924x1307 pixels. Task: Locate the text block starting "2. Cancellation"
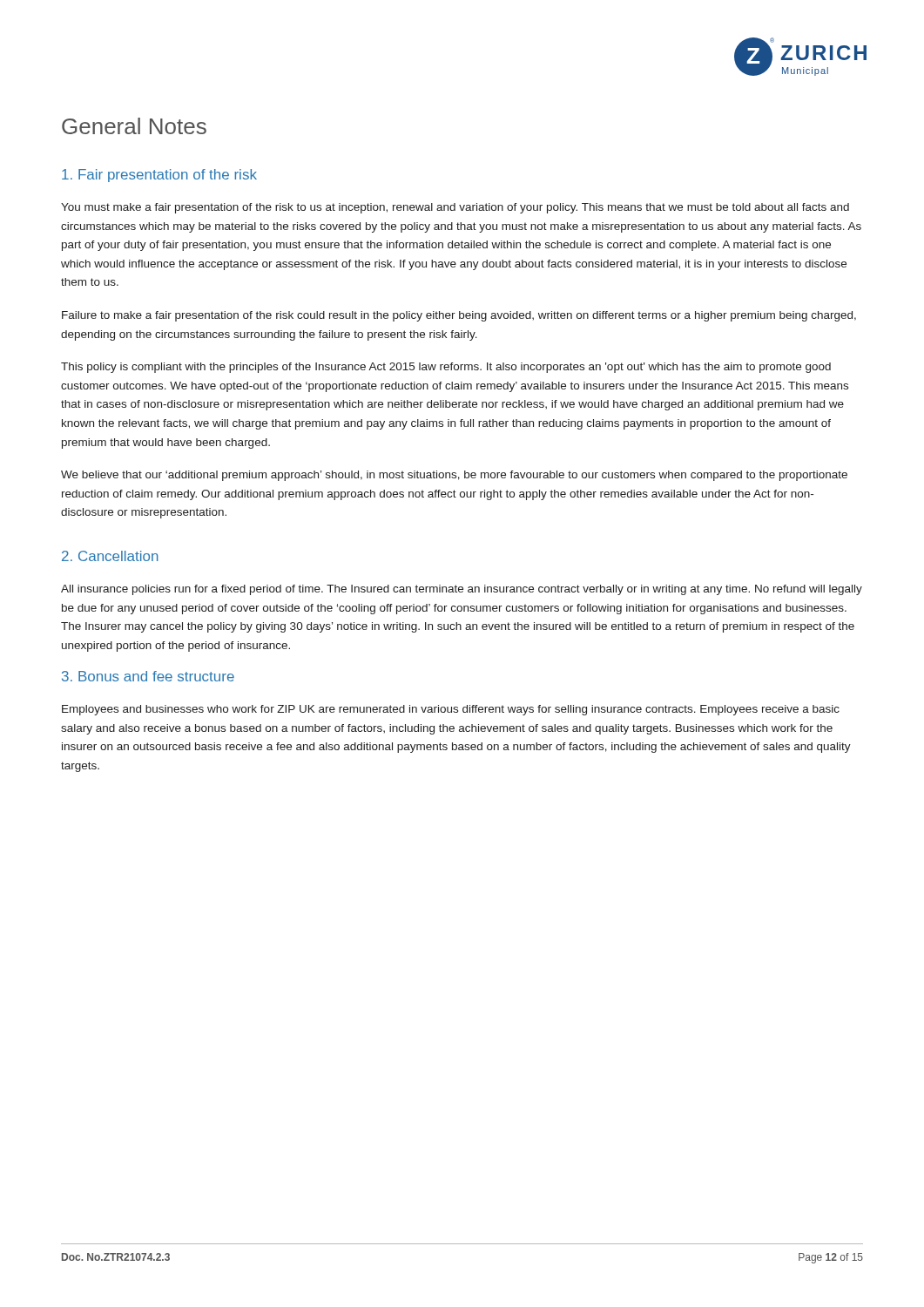pyautogui.click(x=110, y=556)
